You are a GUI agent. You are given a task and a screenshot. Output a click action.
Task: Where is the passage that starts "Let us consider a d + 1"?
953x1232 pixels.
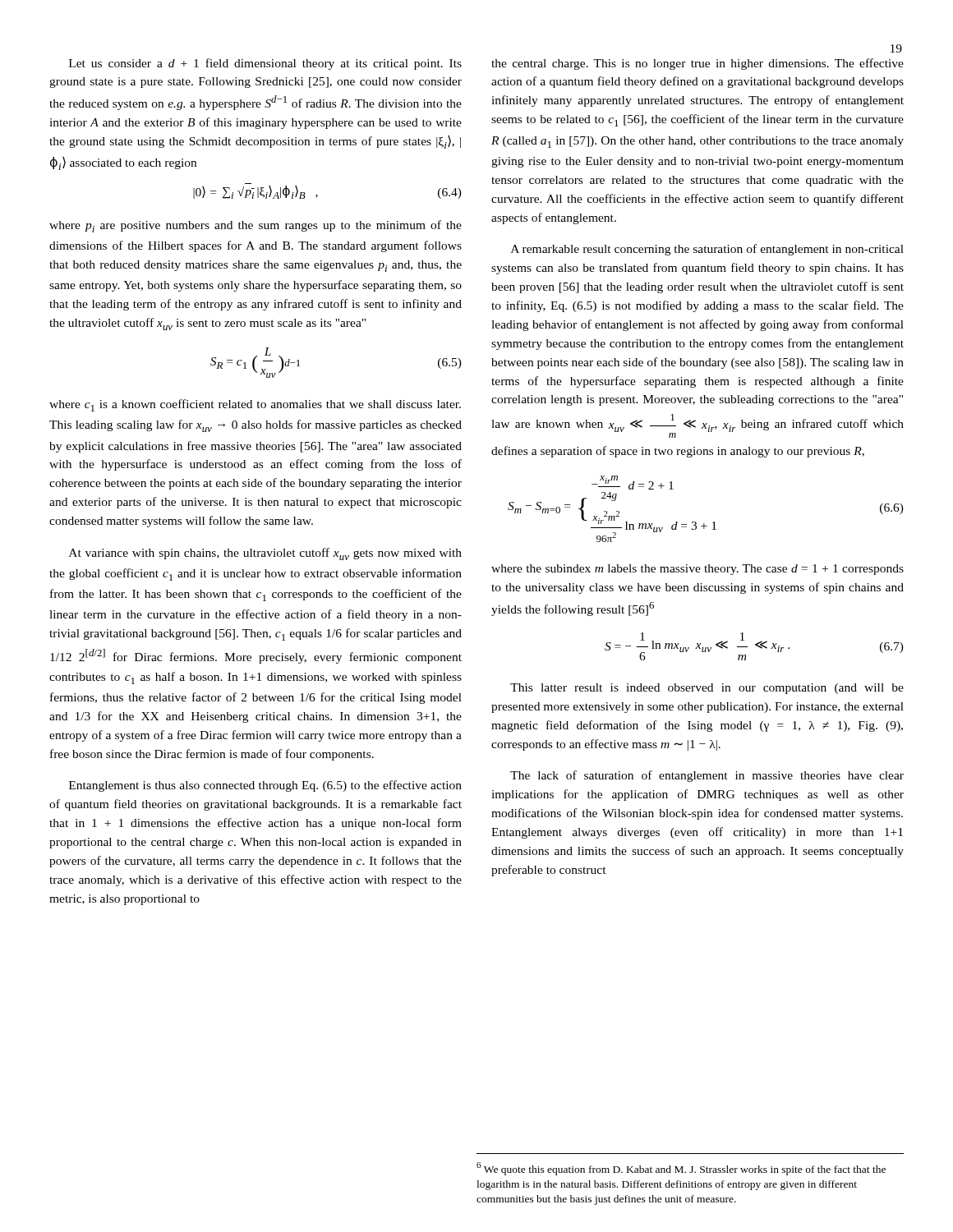255,114
